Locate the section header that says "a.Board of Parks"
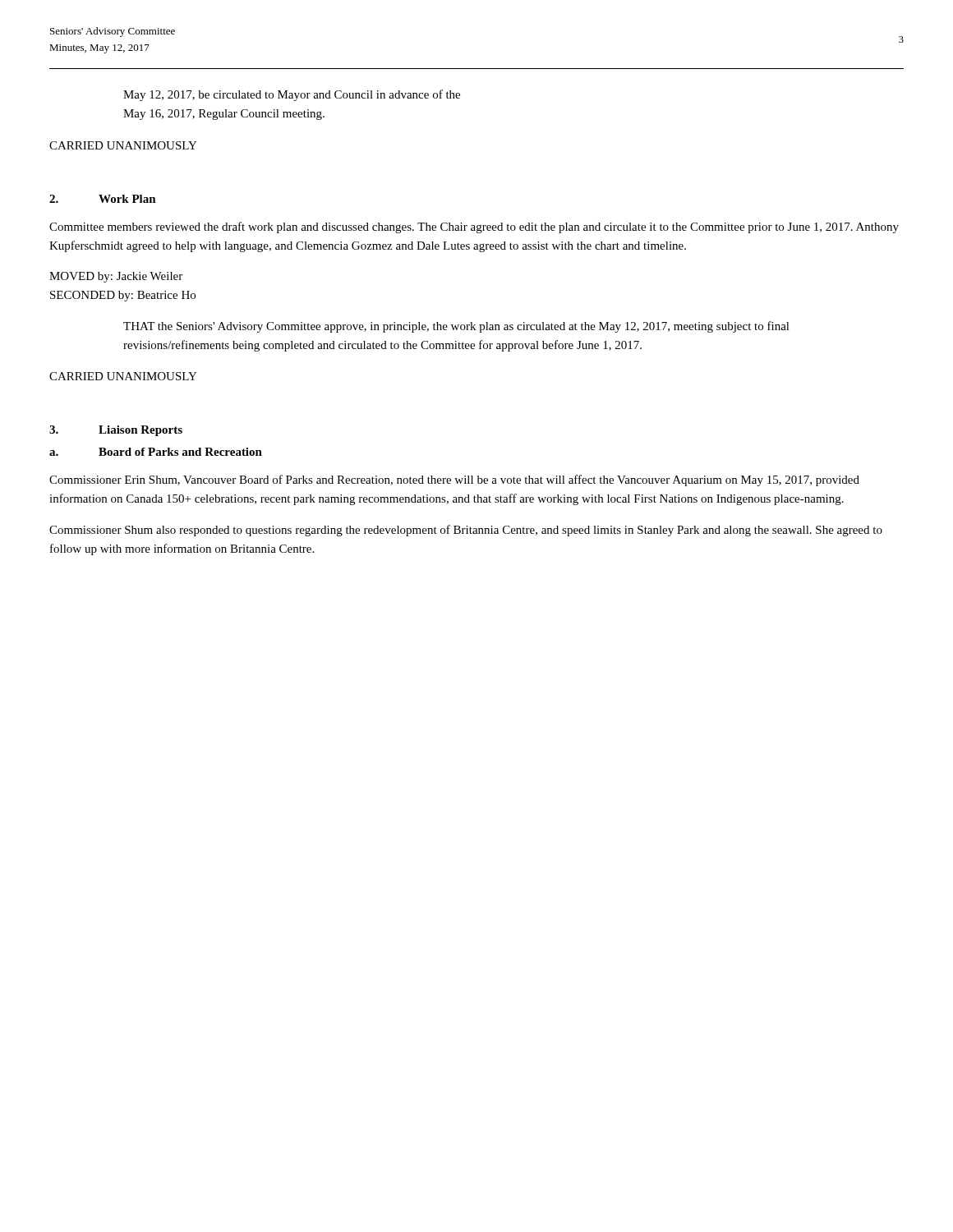Image resolution: width=953 pixels, height=1232 pixels. [156, 452]
